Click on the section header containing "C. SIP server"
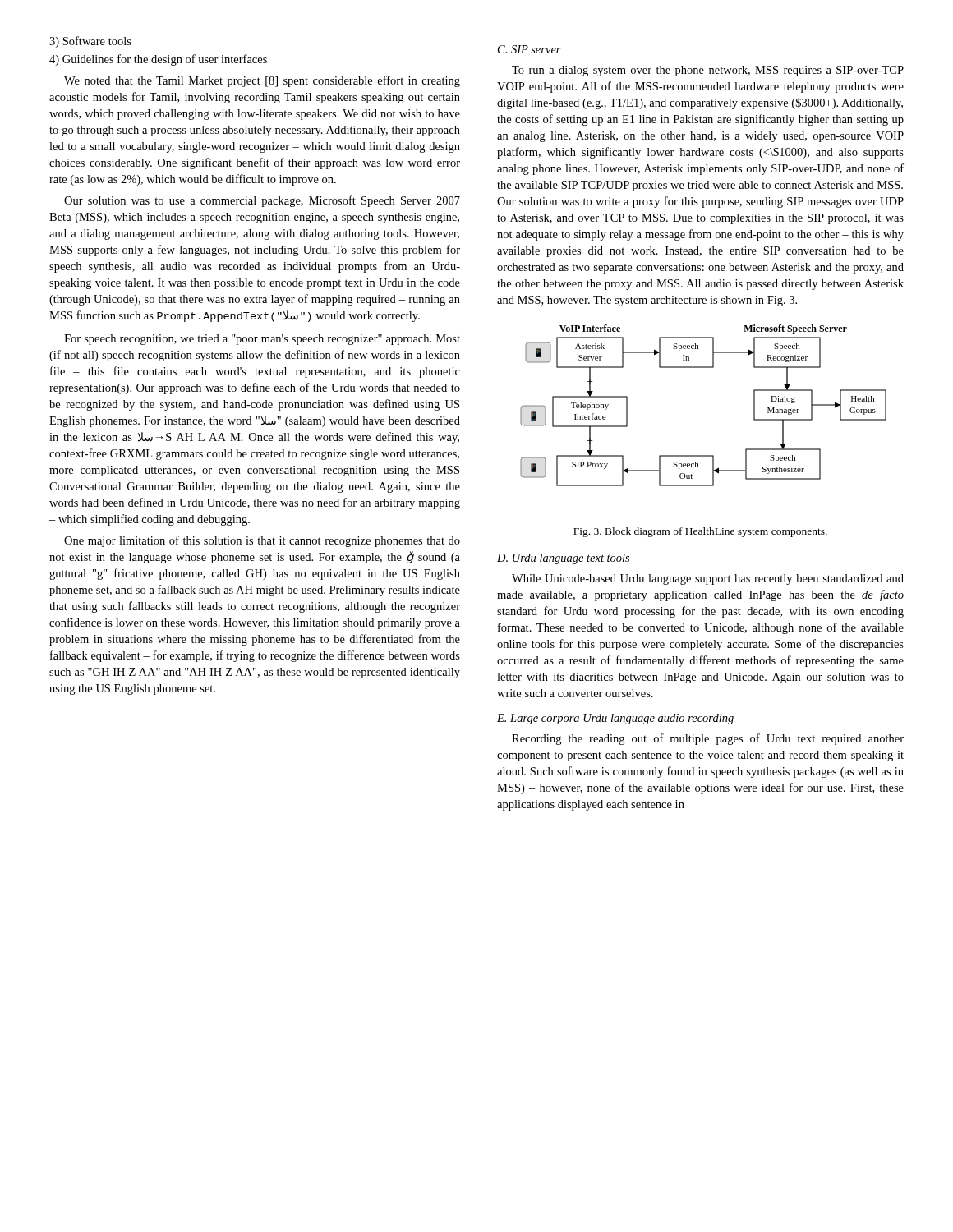Viewport: 953px width, 1232px height. tap(529, 49)
